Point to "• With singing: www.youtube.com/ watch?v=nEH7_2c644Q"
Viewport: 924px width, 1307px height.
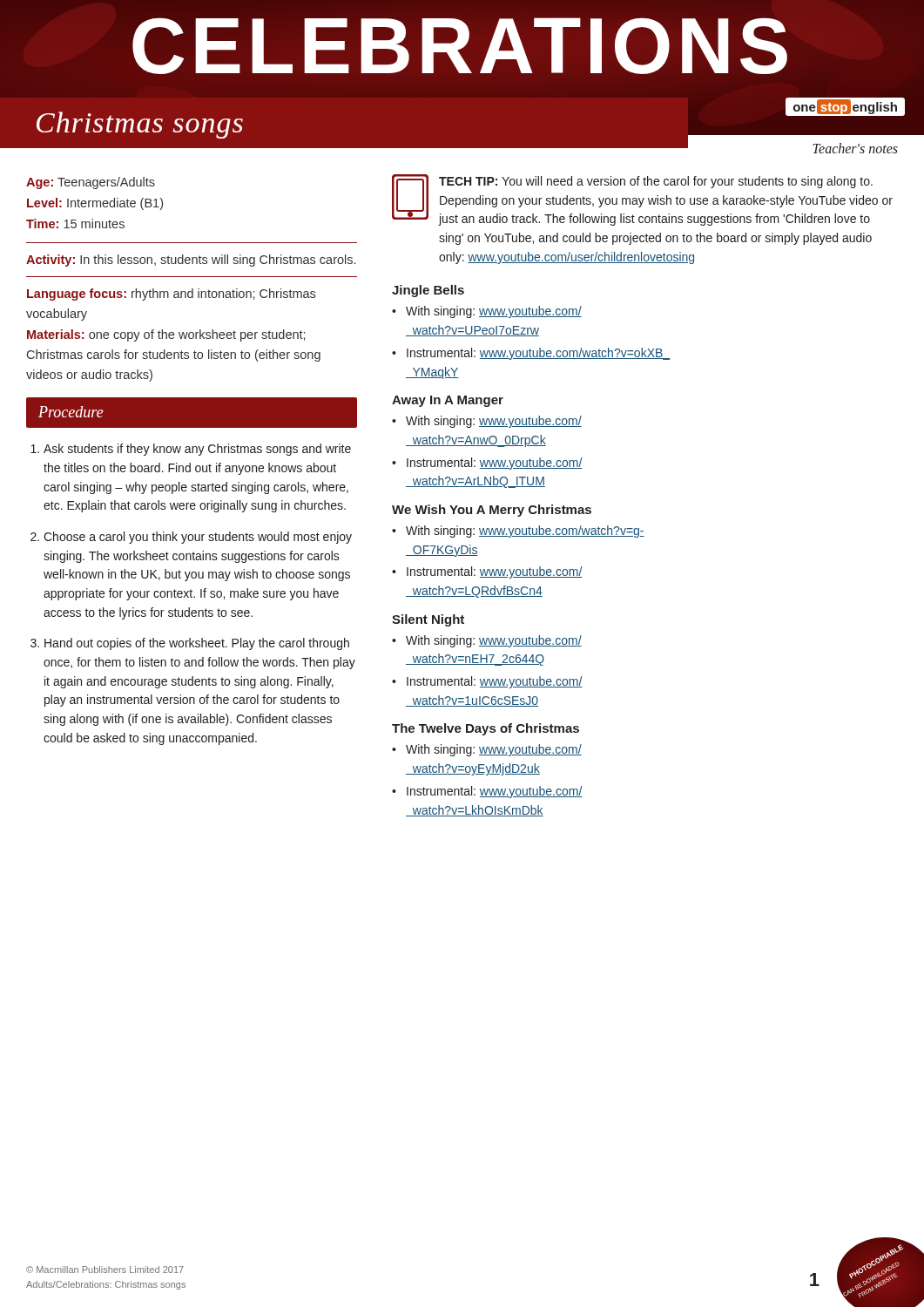click(x=487, y=649)
